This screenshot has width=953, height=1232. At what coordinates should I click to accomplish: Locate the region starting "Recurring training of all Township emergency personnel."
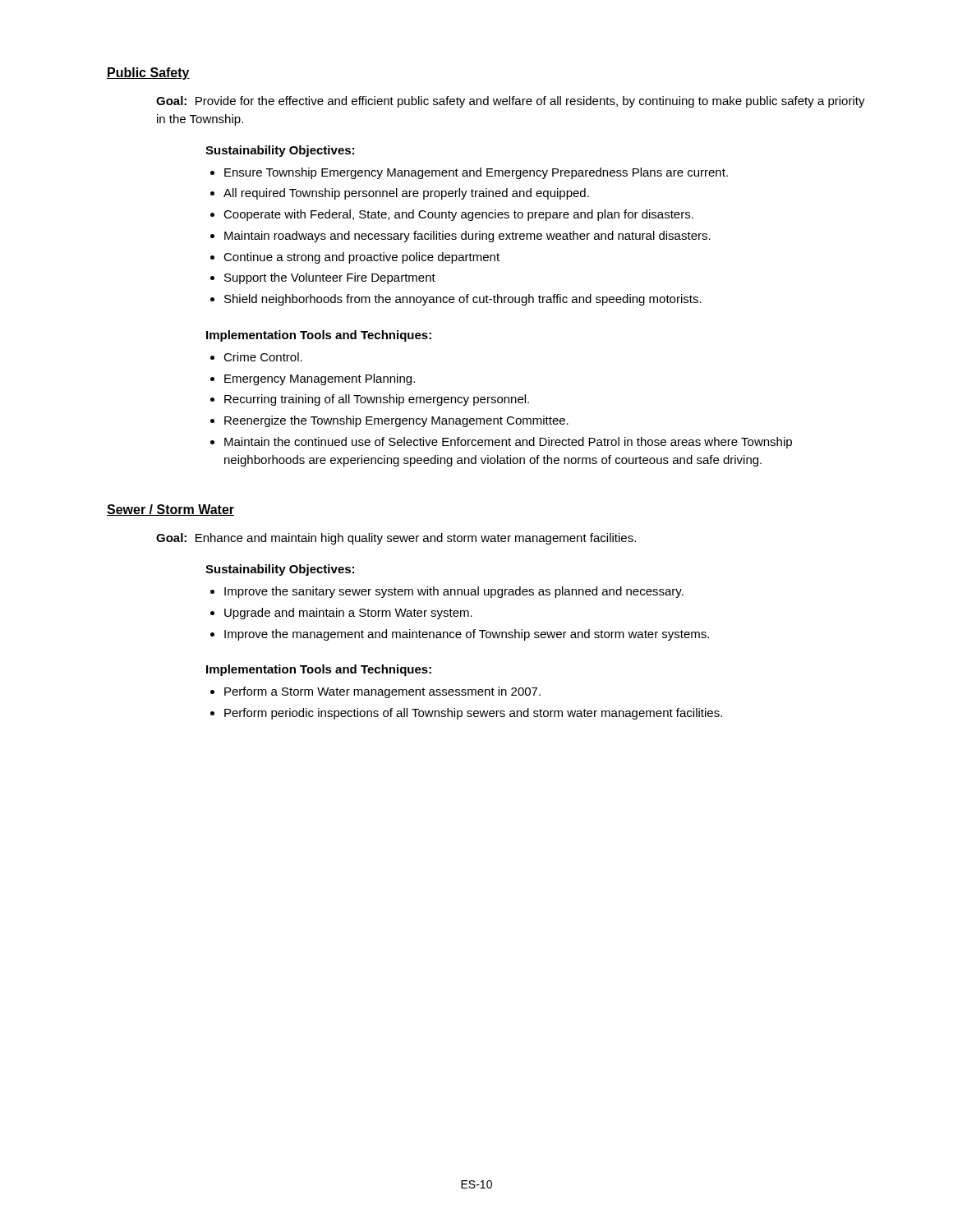click(377, 399)
